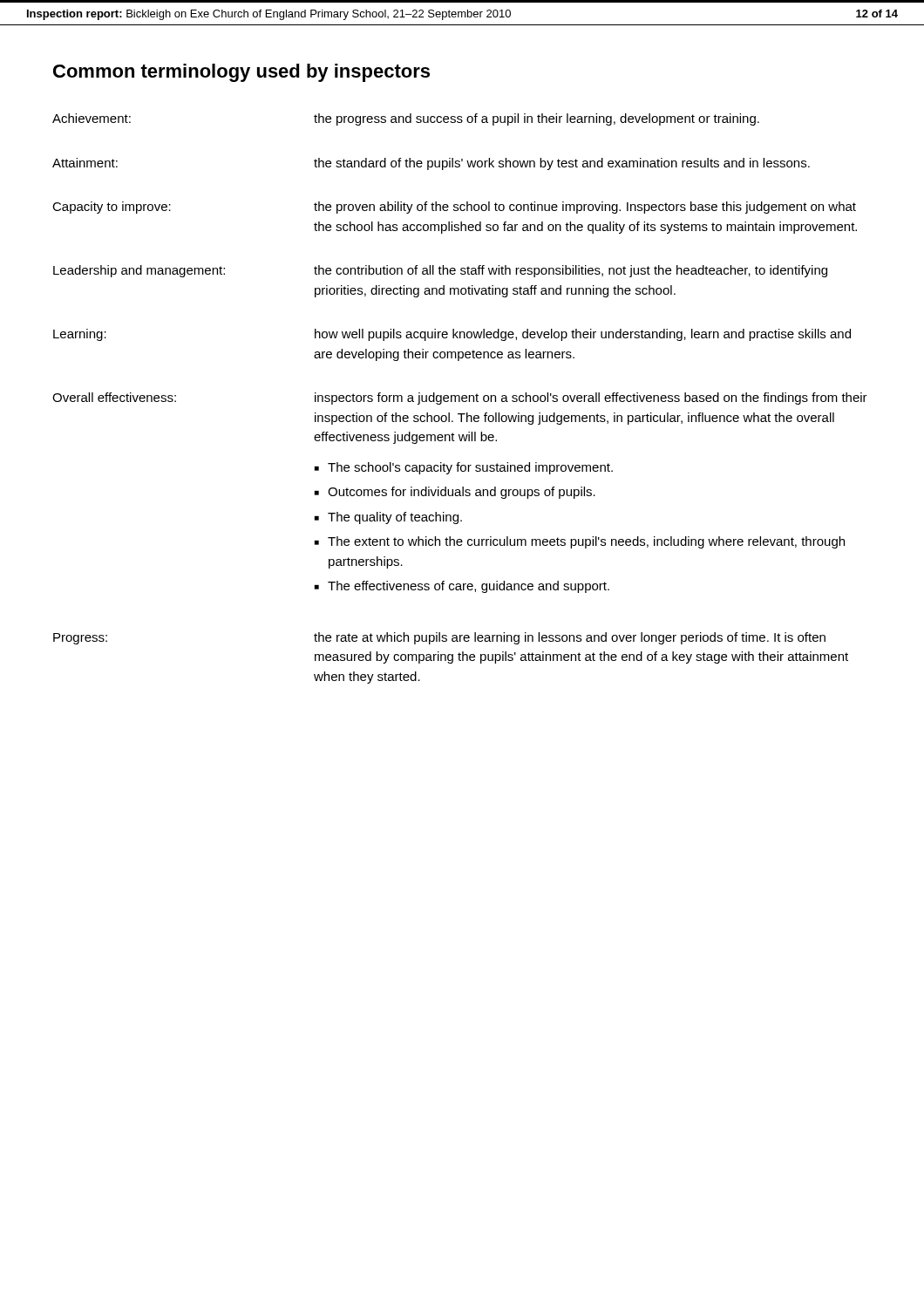Find the passage starting "Capacity to improve:"

point(462,217)
